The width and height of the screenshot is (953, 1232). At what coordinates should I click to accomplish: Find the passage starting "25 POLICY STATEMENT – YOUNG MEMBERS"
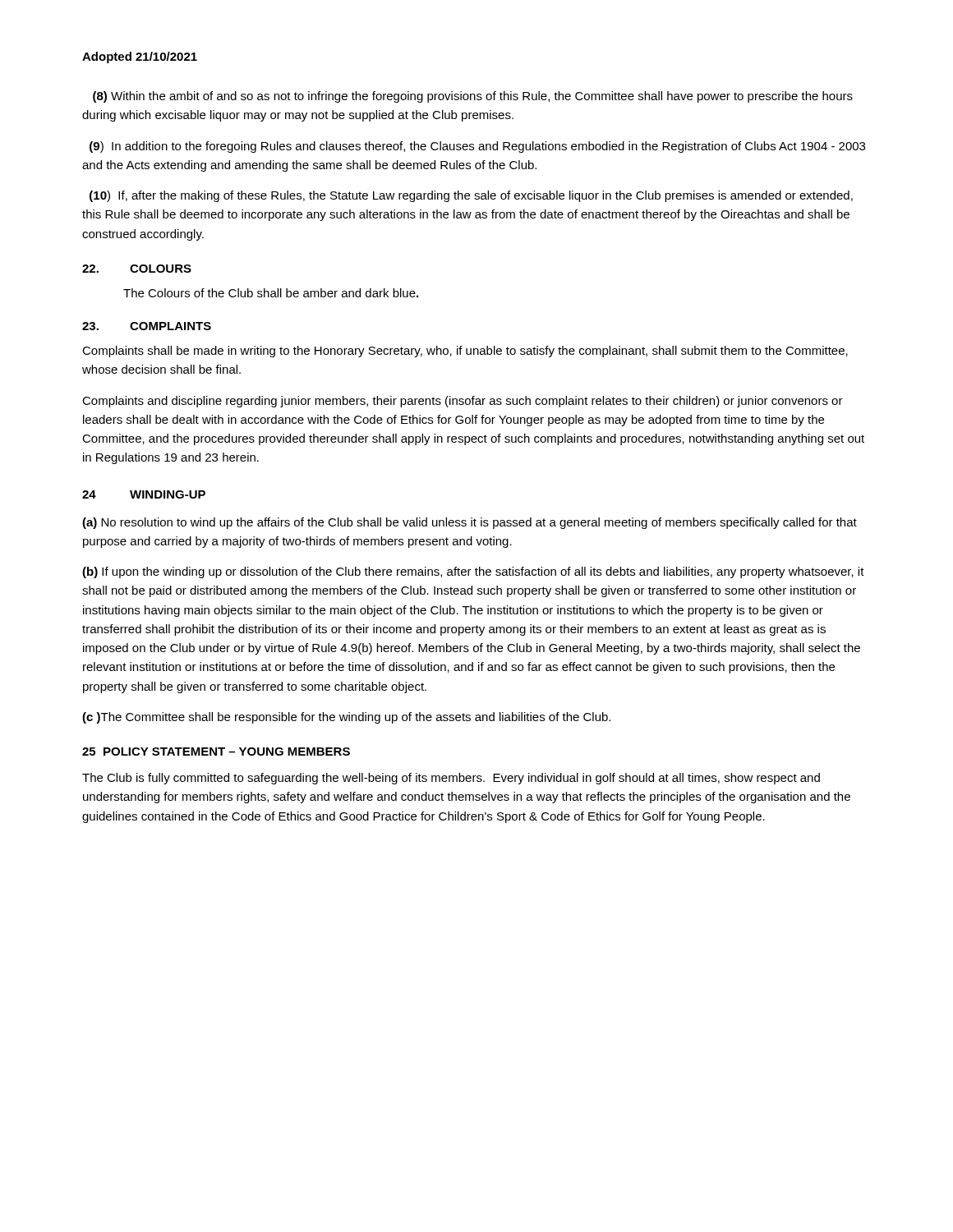point(216,751)
